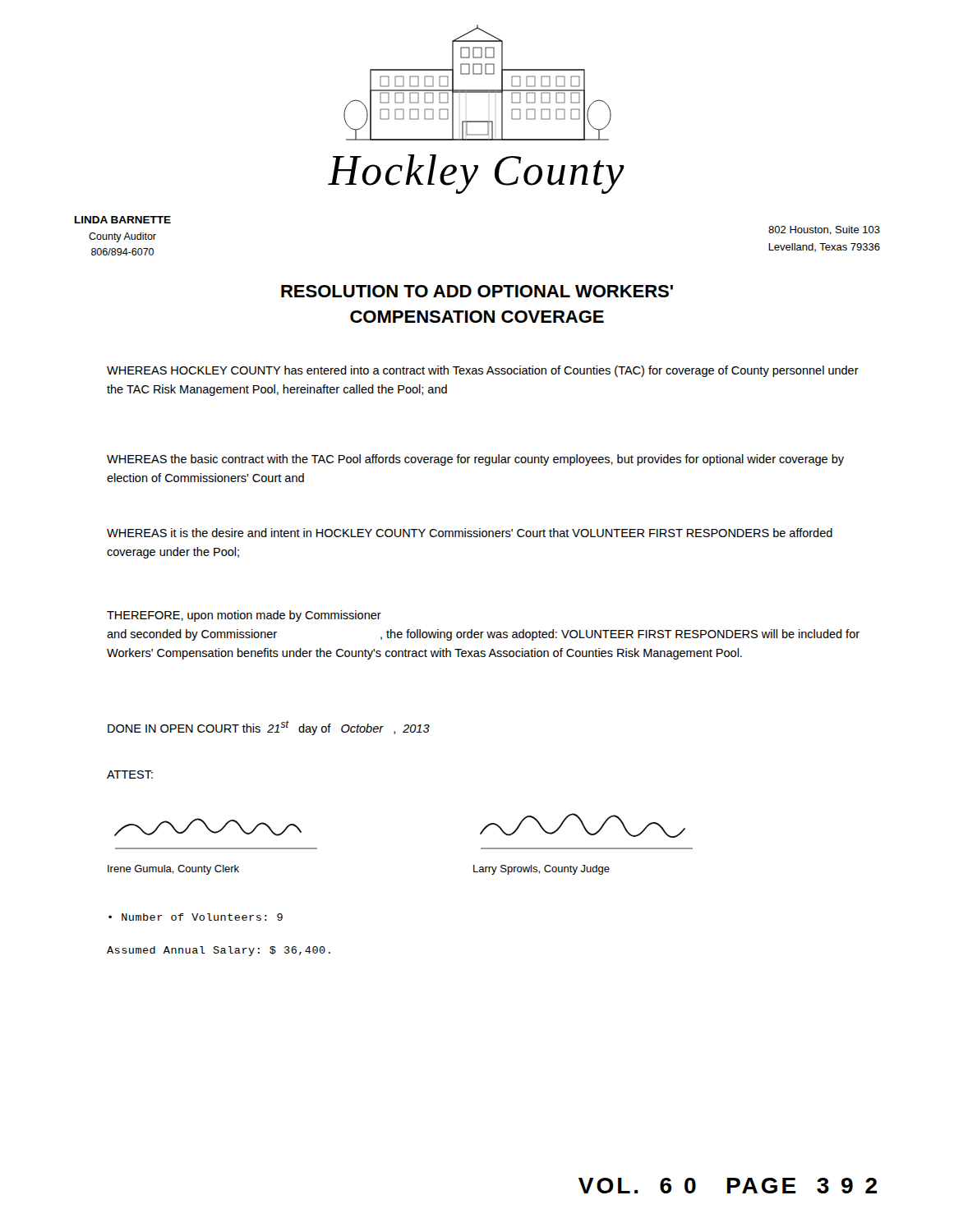Find the block on this page that starts "802 Houston, Suite 103 Levelland,"
This screenshot has height=1232, width=954.
point(824,238)
